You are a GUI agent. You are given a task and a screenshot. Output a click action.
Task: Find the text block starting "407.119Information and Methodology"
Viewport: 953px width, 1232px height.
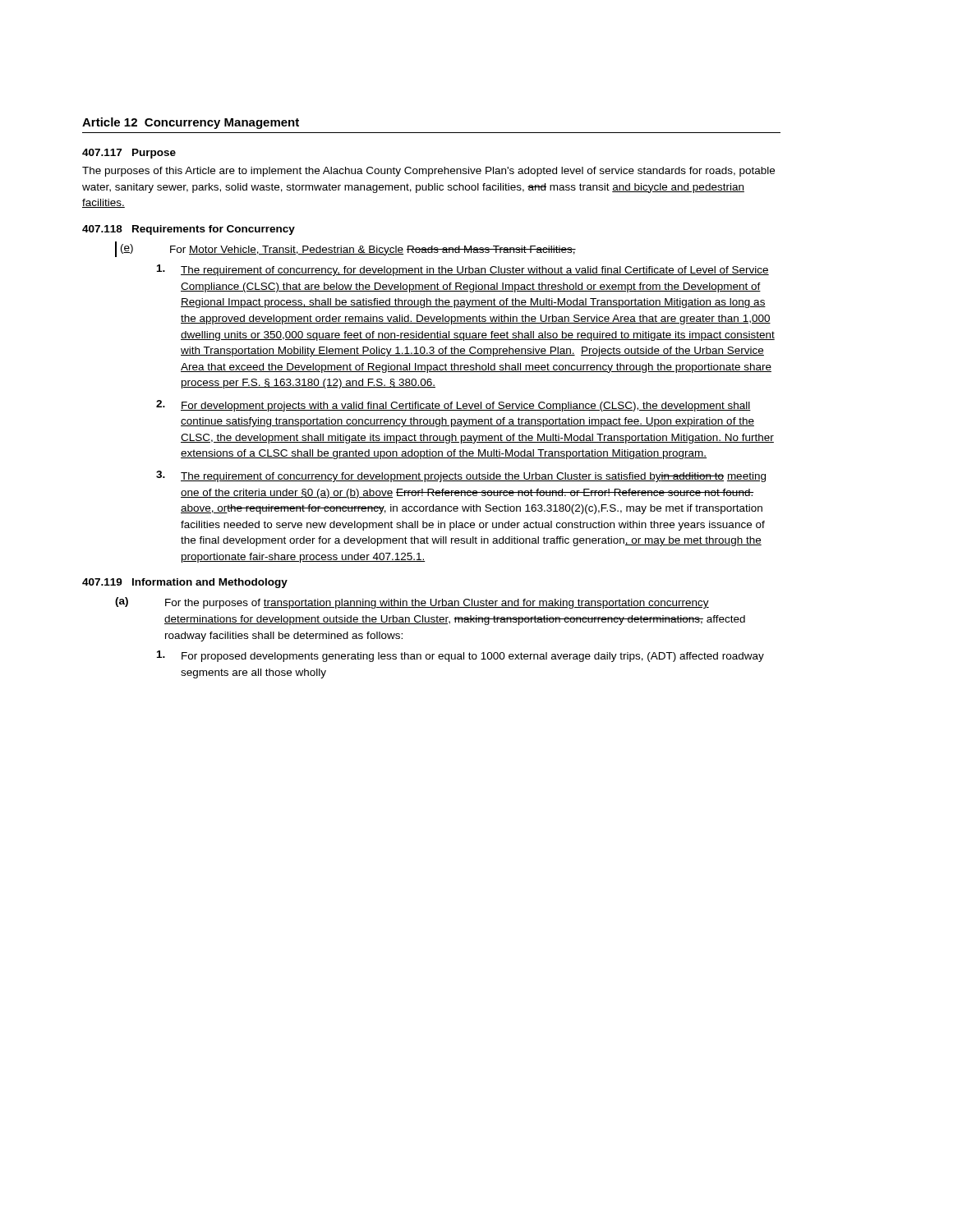[185, 582]
